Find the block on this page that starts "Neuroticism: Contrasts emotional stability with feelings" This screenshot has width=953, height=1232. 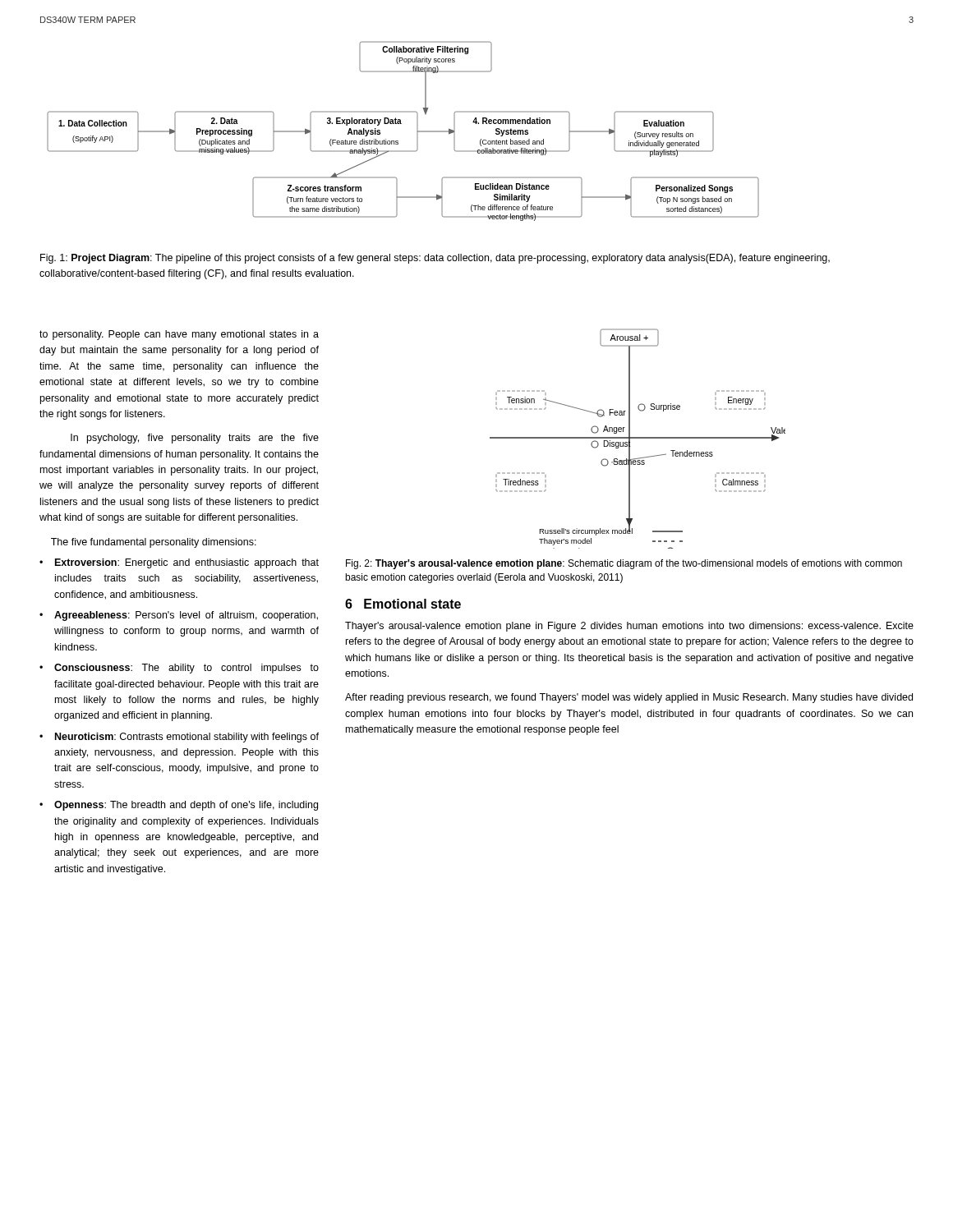point(187,760)
